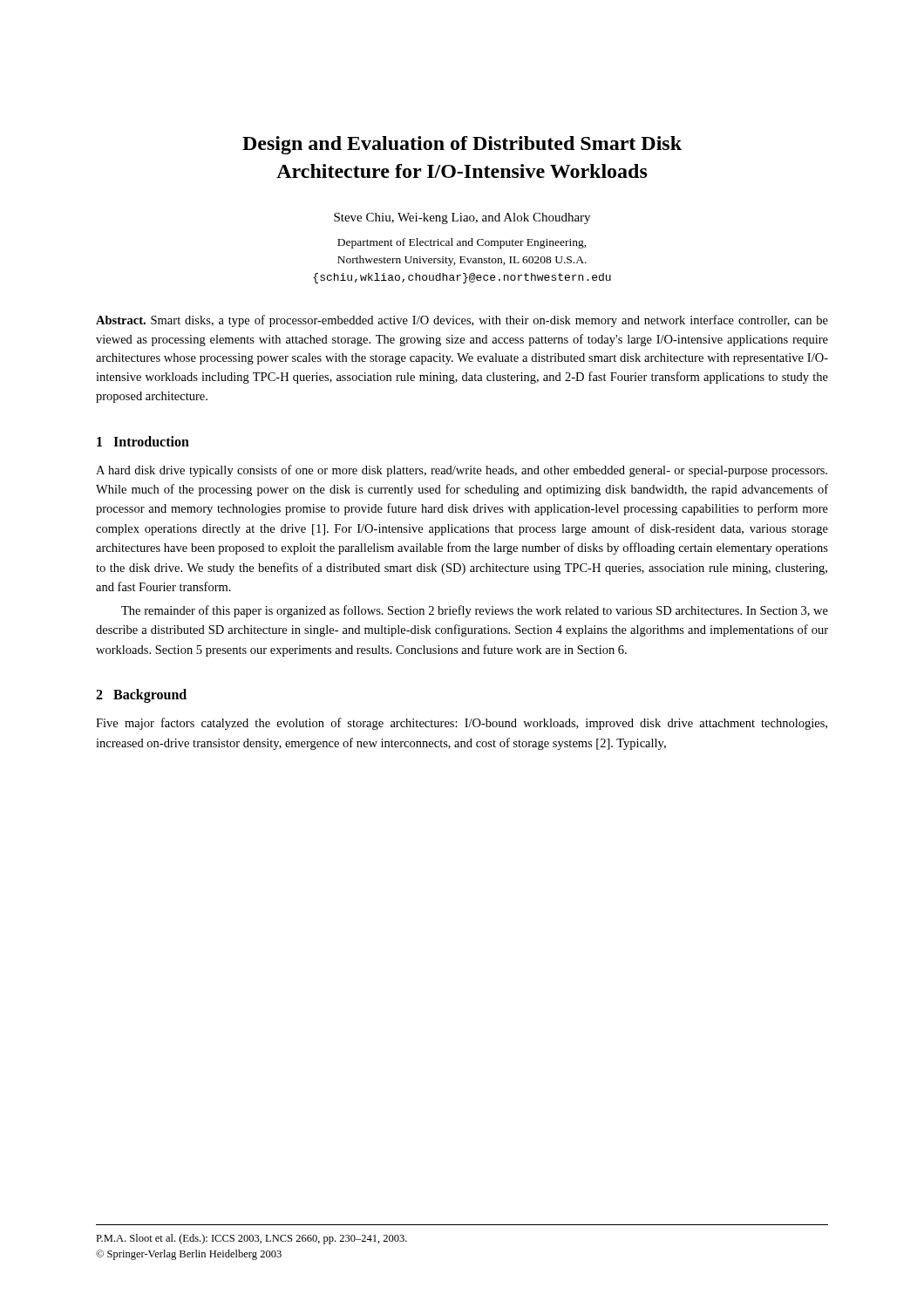Viewport: 924px width, 1308px height.
Task: Click on the text starting "Steve Chiu, Wei-keng Liao, and"
Action: tap(462, 217)
